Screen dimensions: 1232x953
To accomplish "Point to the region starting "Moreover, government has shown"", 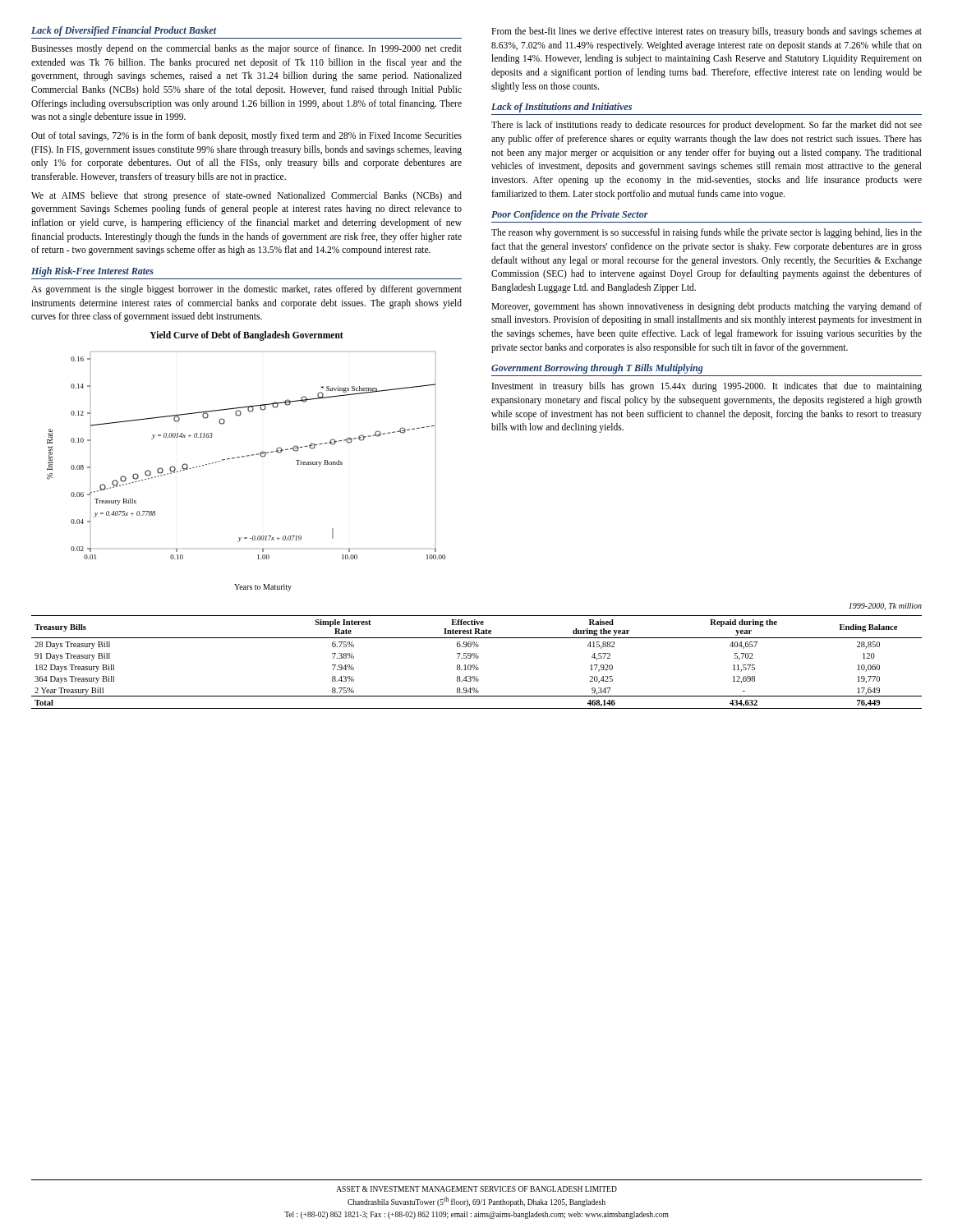I will [707, 327].
